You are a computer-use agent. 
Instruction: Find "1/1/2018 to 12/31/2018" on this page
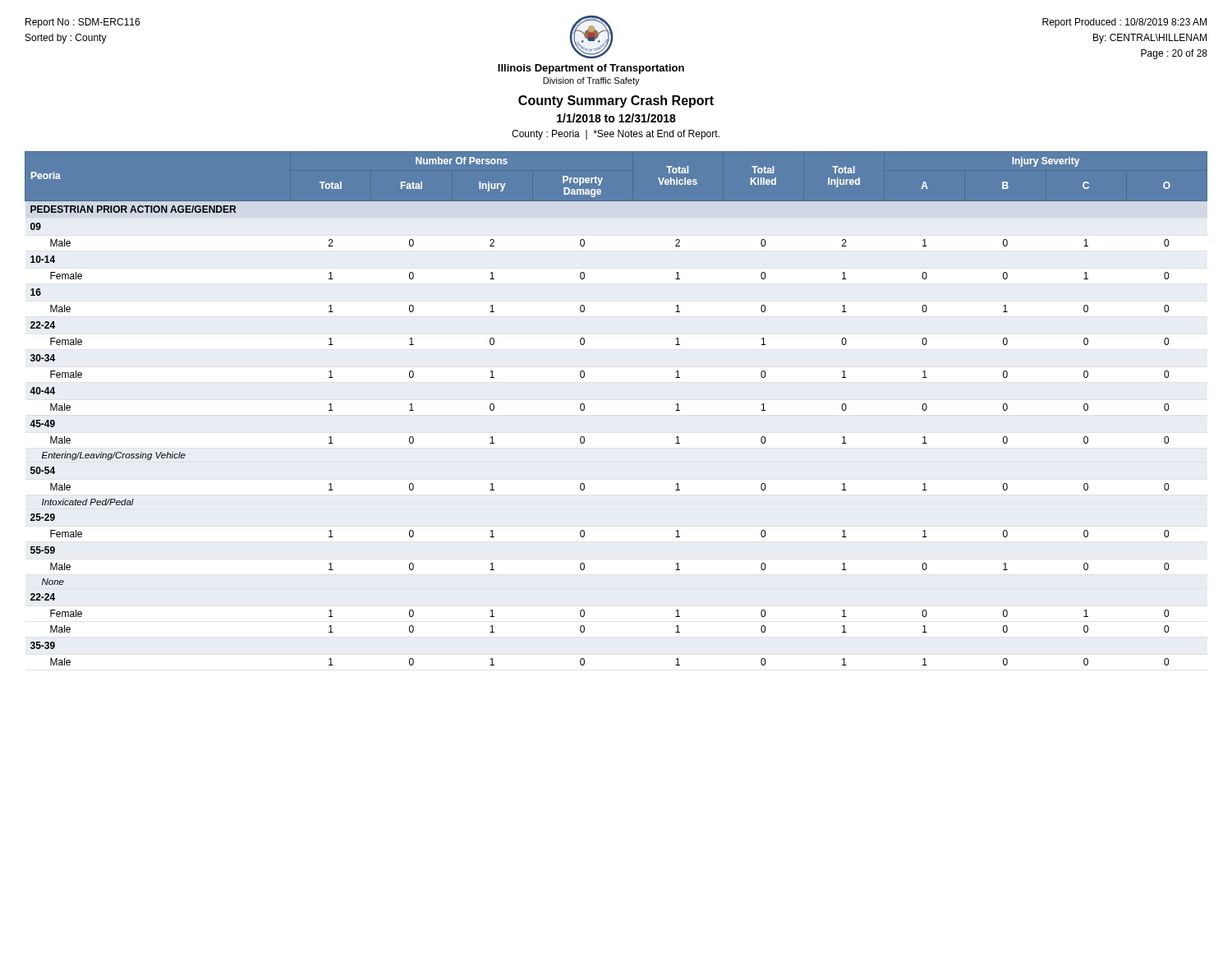coord(616,118)
